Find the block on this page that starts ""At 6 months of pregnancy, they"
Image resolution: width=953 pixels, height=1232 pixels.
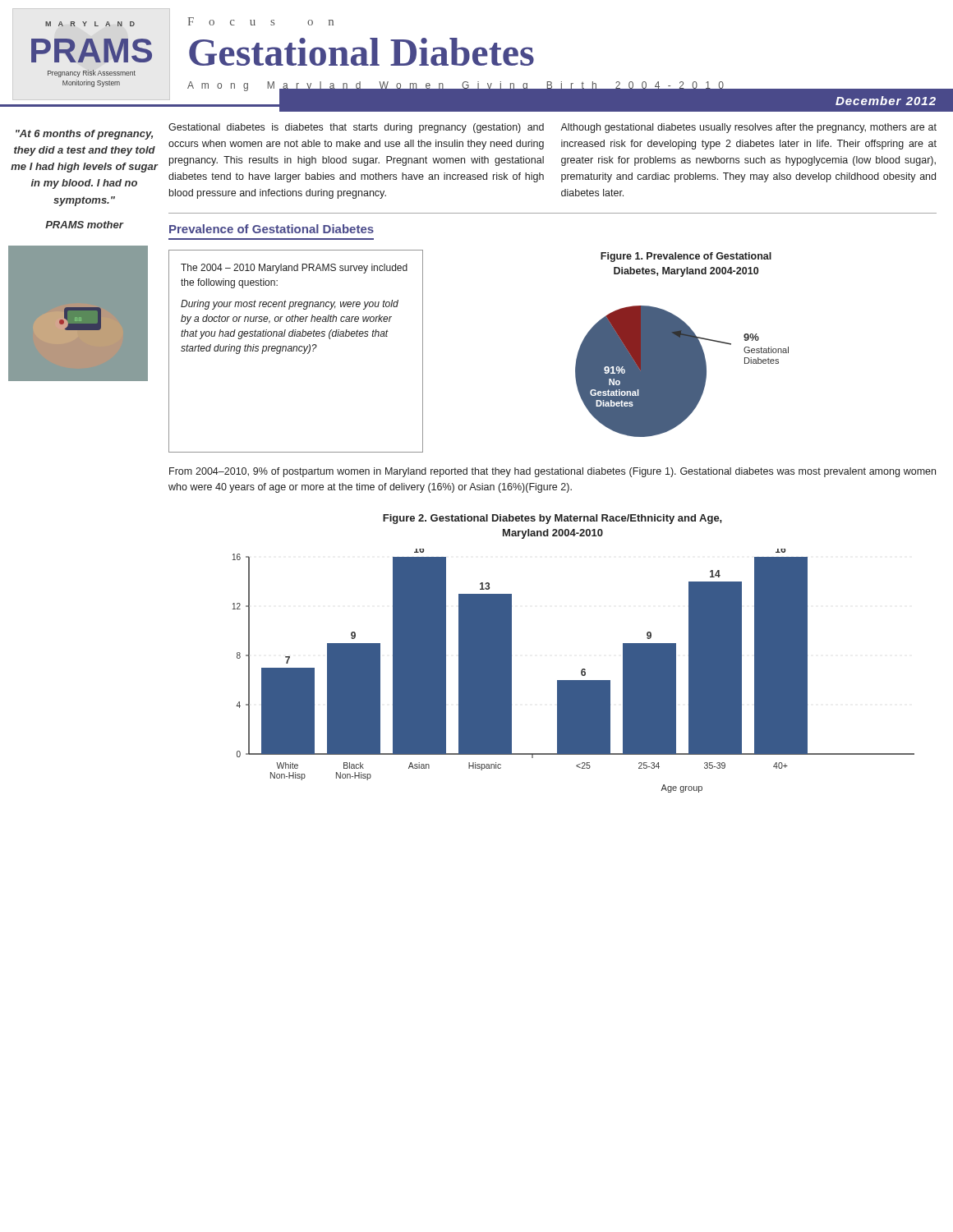[x=84, y=167]
